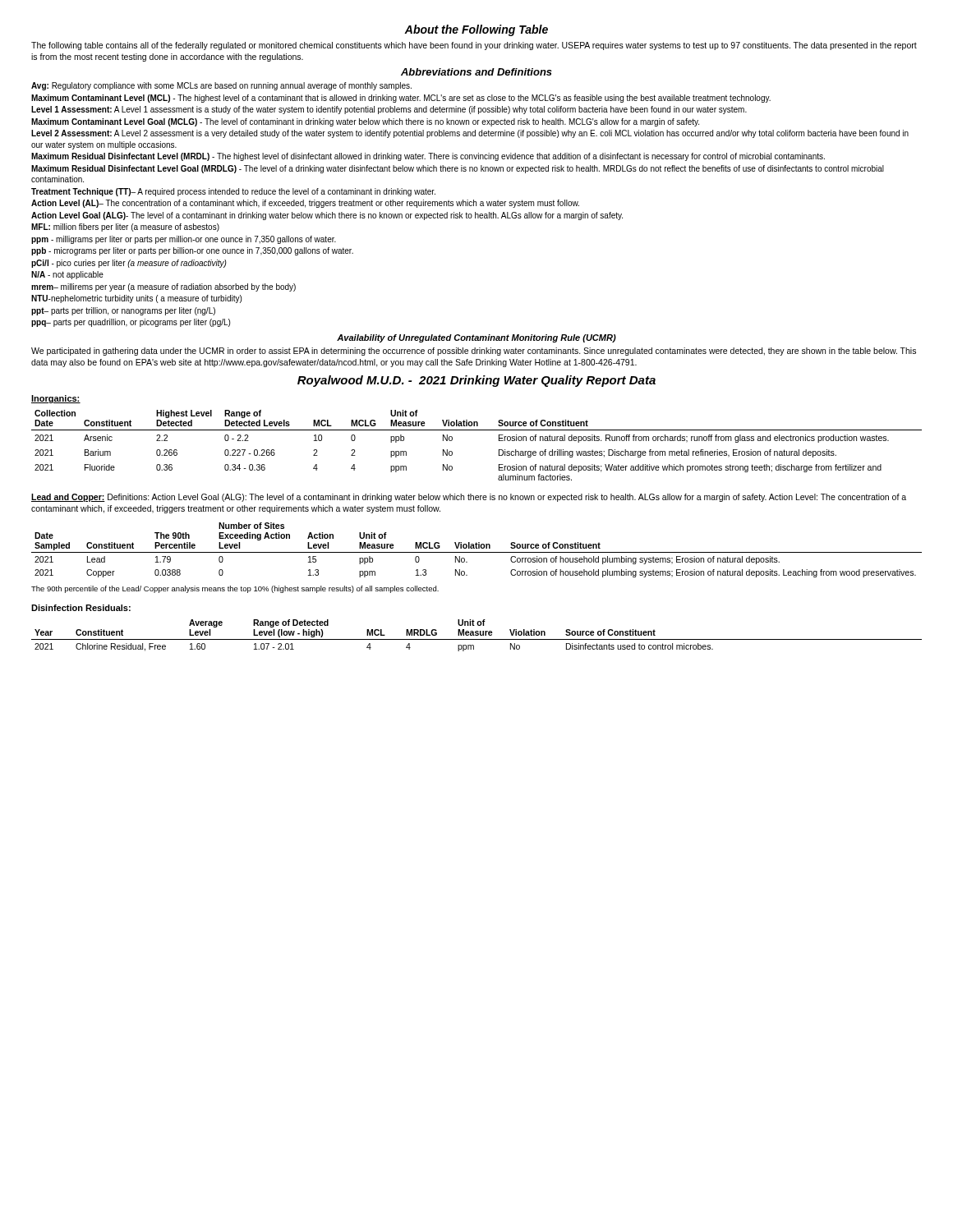Locate the text starting "Action Level Goal (ALG)-"
This screenshot has height=1232, width=953.
(x=327, y=215)
